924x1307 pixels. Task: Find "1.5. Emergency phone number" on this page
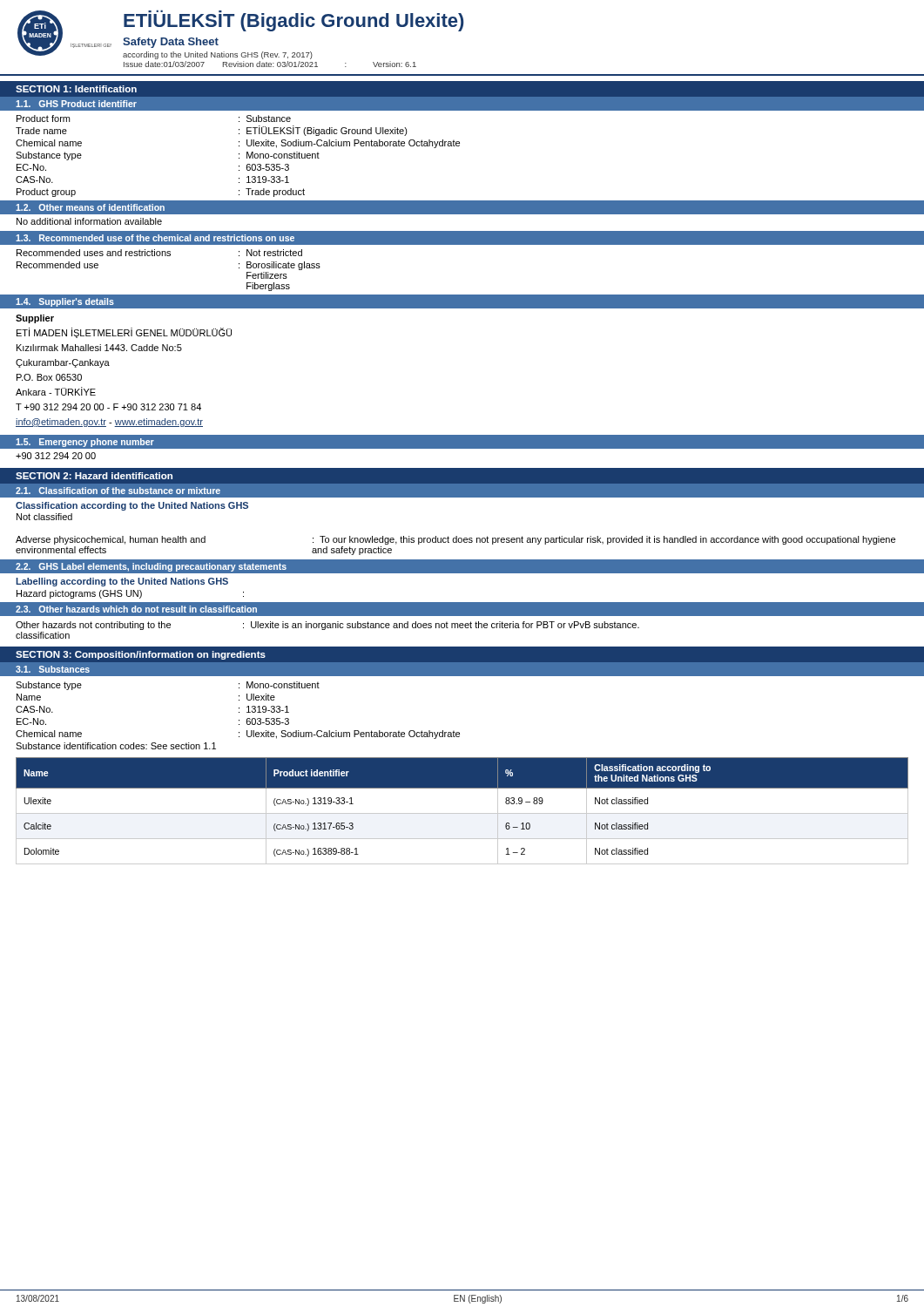click(85, 442)
